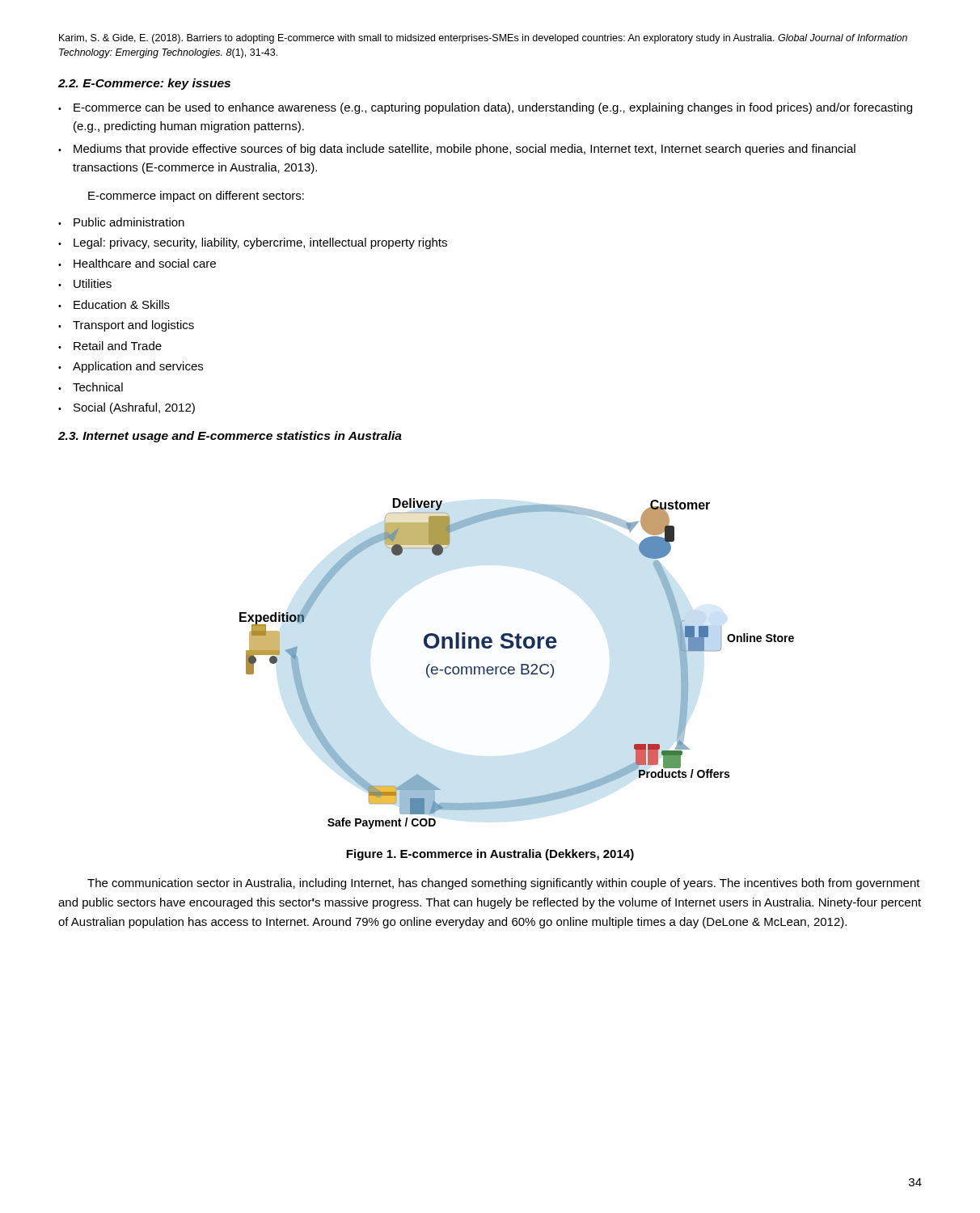Click on the block starting "• Technical"

pyautogui.click(x=91, y=387)
